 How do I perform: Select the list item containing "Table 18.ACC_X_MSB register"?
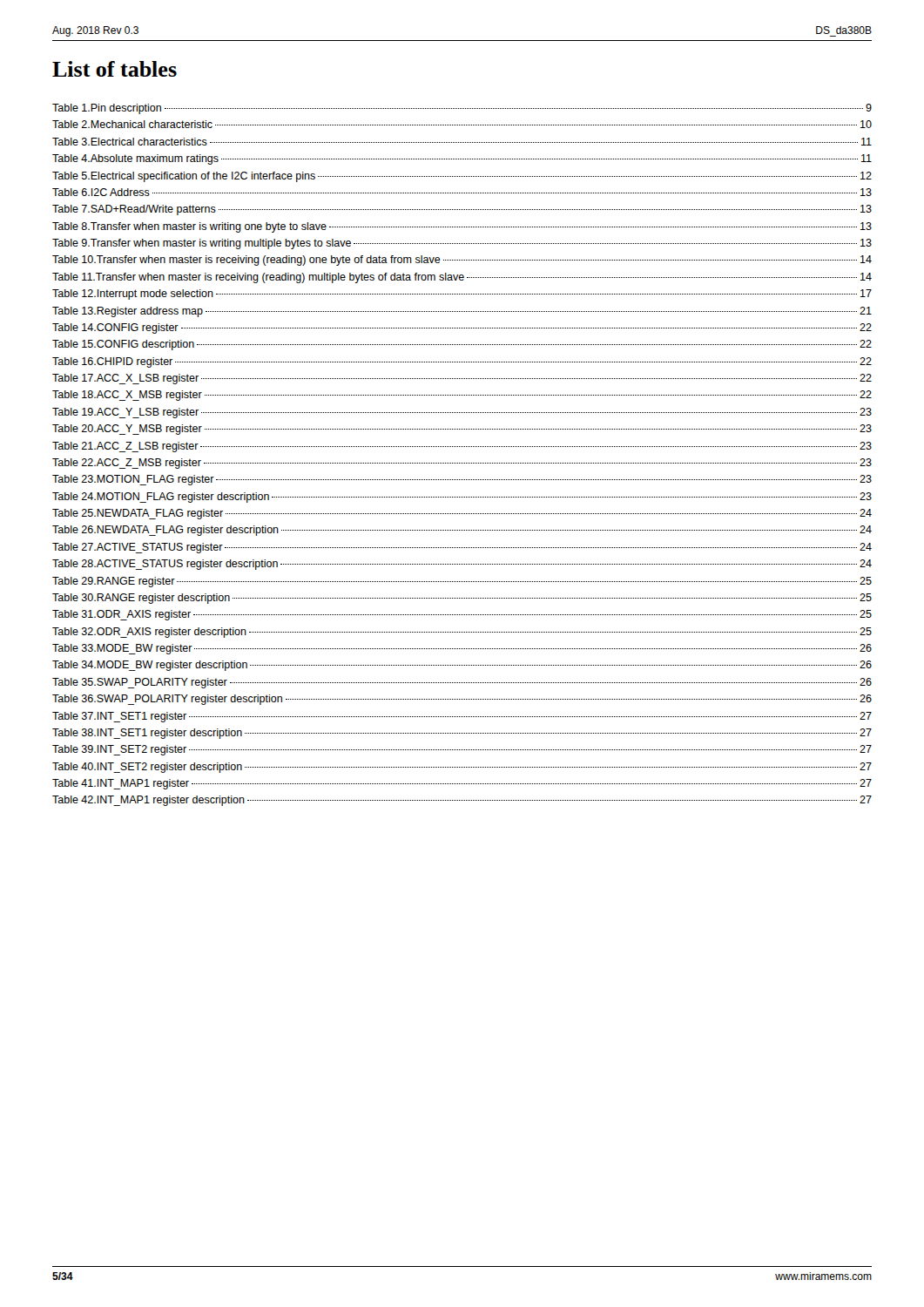pyautogui.click(x=462, y=396)
